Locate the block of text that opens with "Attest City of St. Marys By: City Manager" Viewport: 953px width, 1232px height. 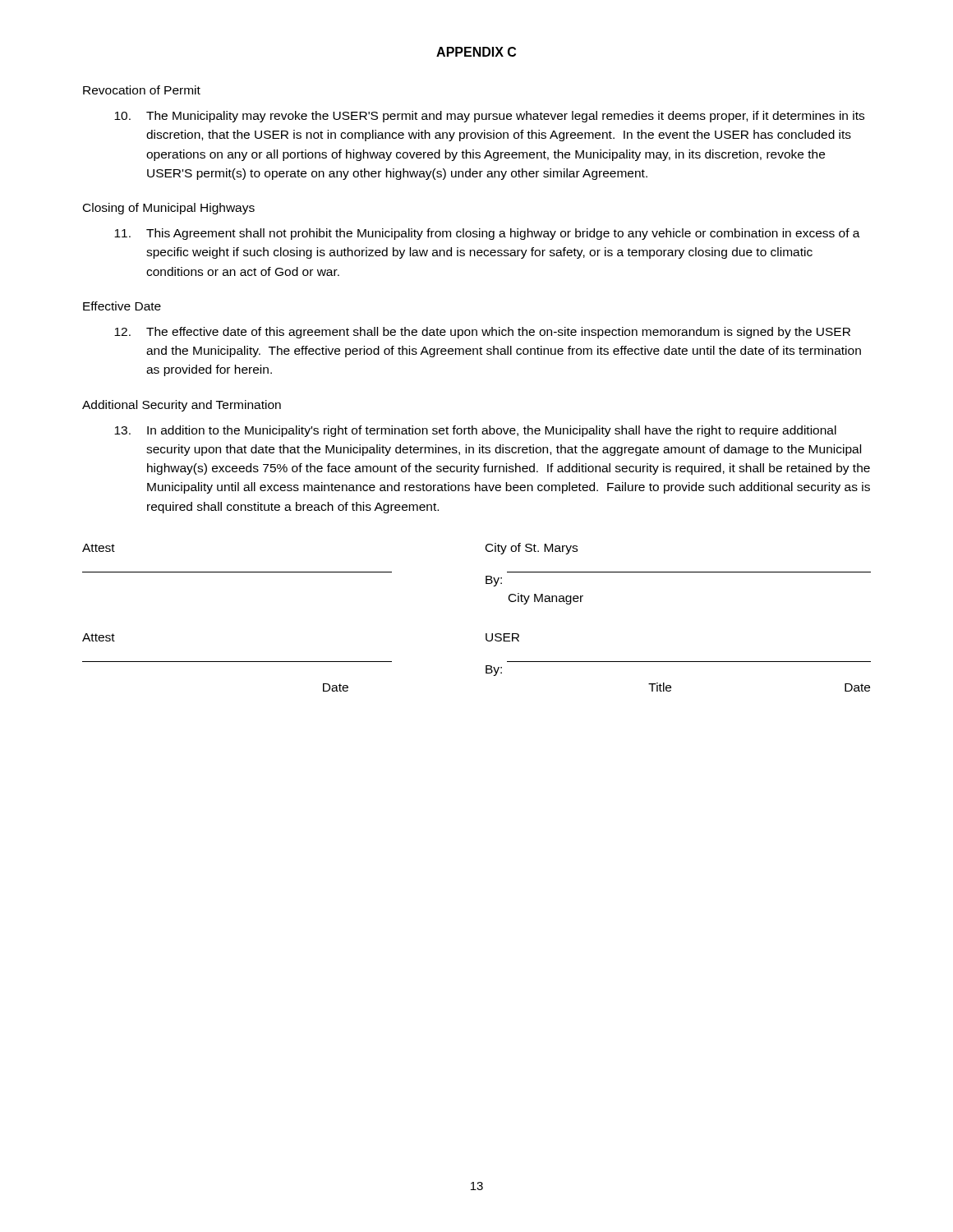[92, 548]
